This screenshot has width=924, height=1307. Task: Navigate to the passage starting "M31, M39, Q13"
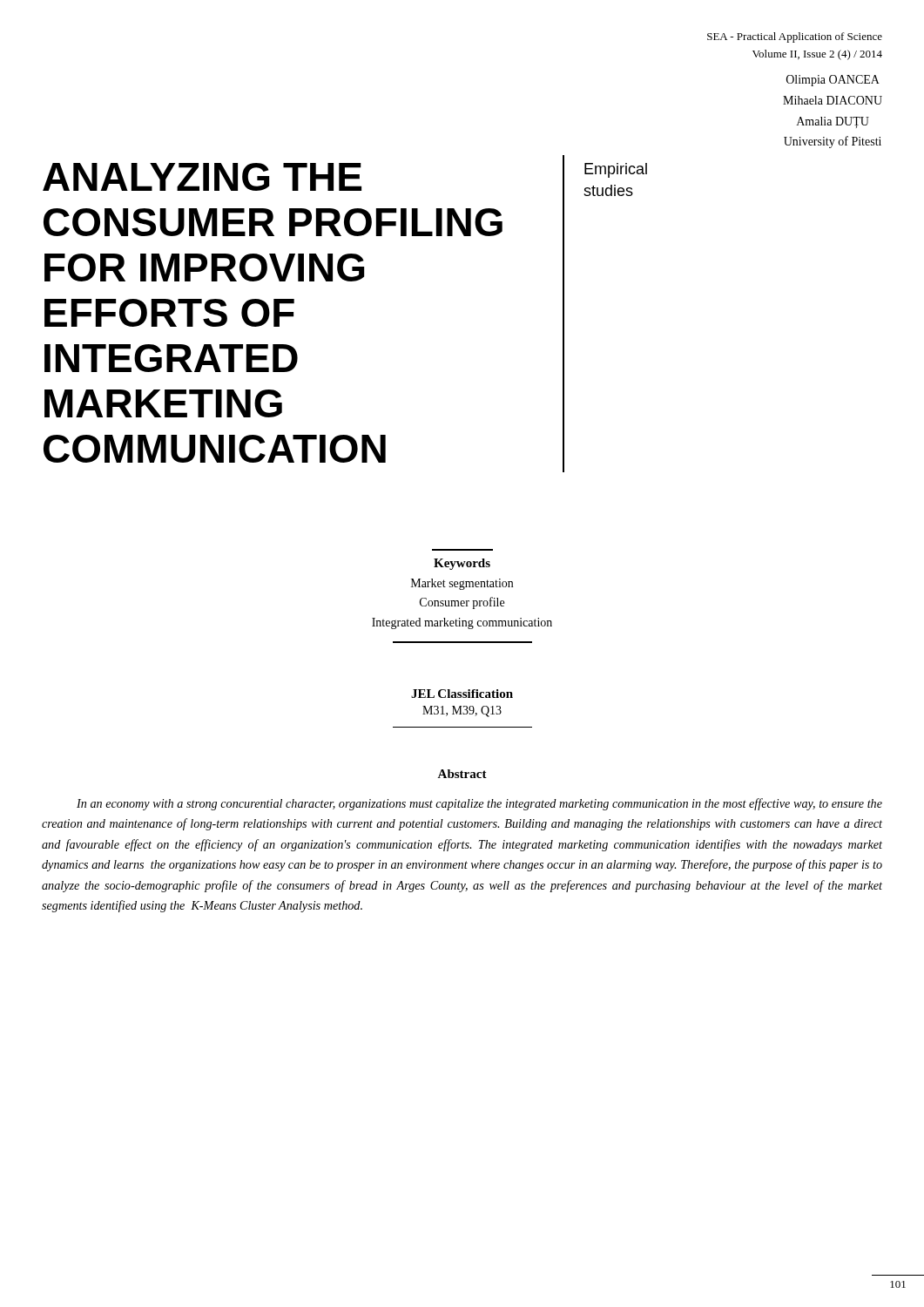click(x=462, y=711)
